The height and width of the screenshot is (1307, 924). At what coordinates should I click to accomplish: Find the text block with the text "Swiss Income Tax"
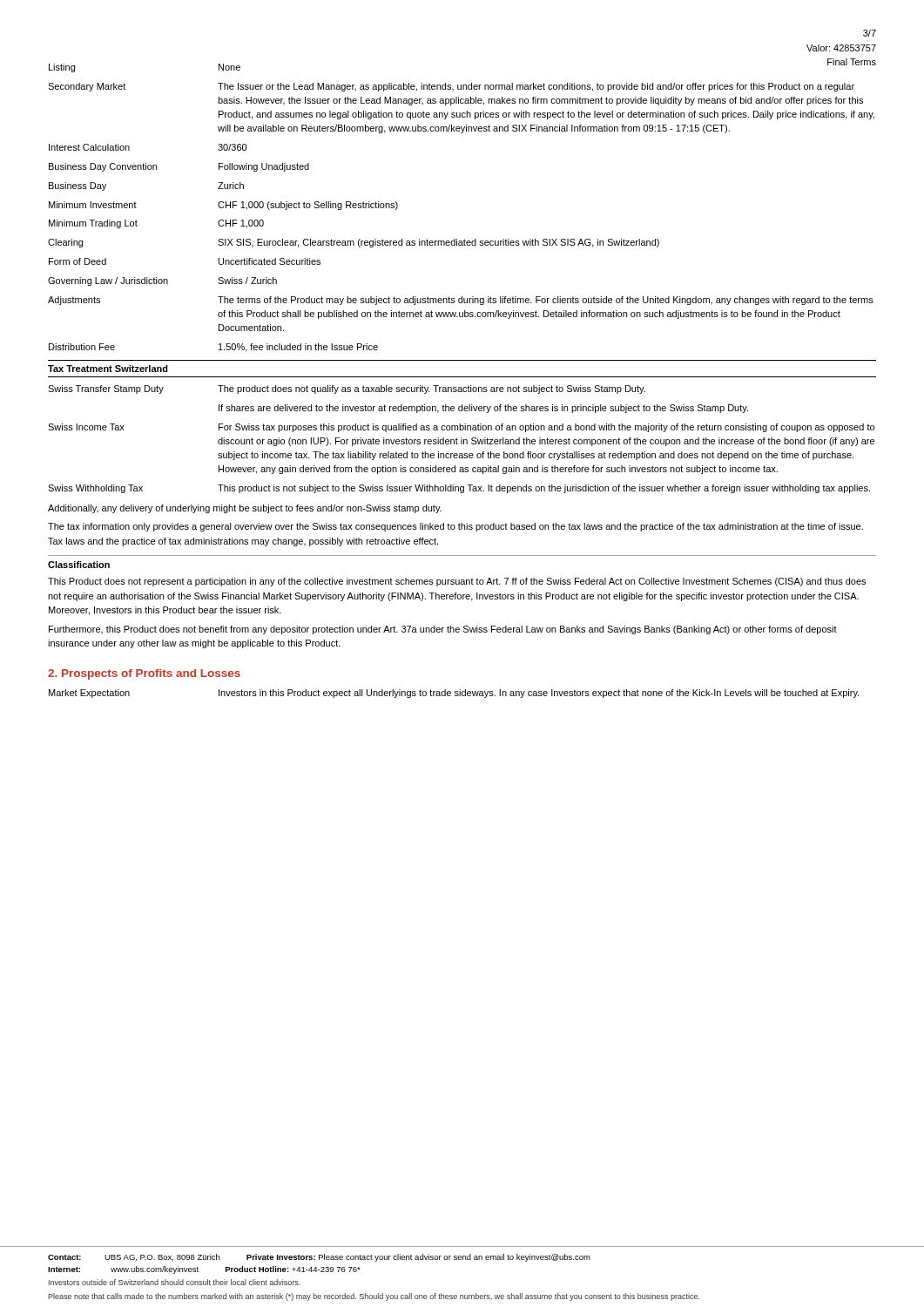(462, 448)
